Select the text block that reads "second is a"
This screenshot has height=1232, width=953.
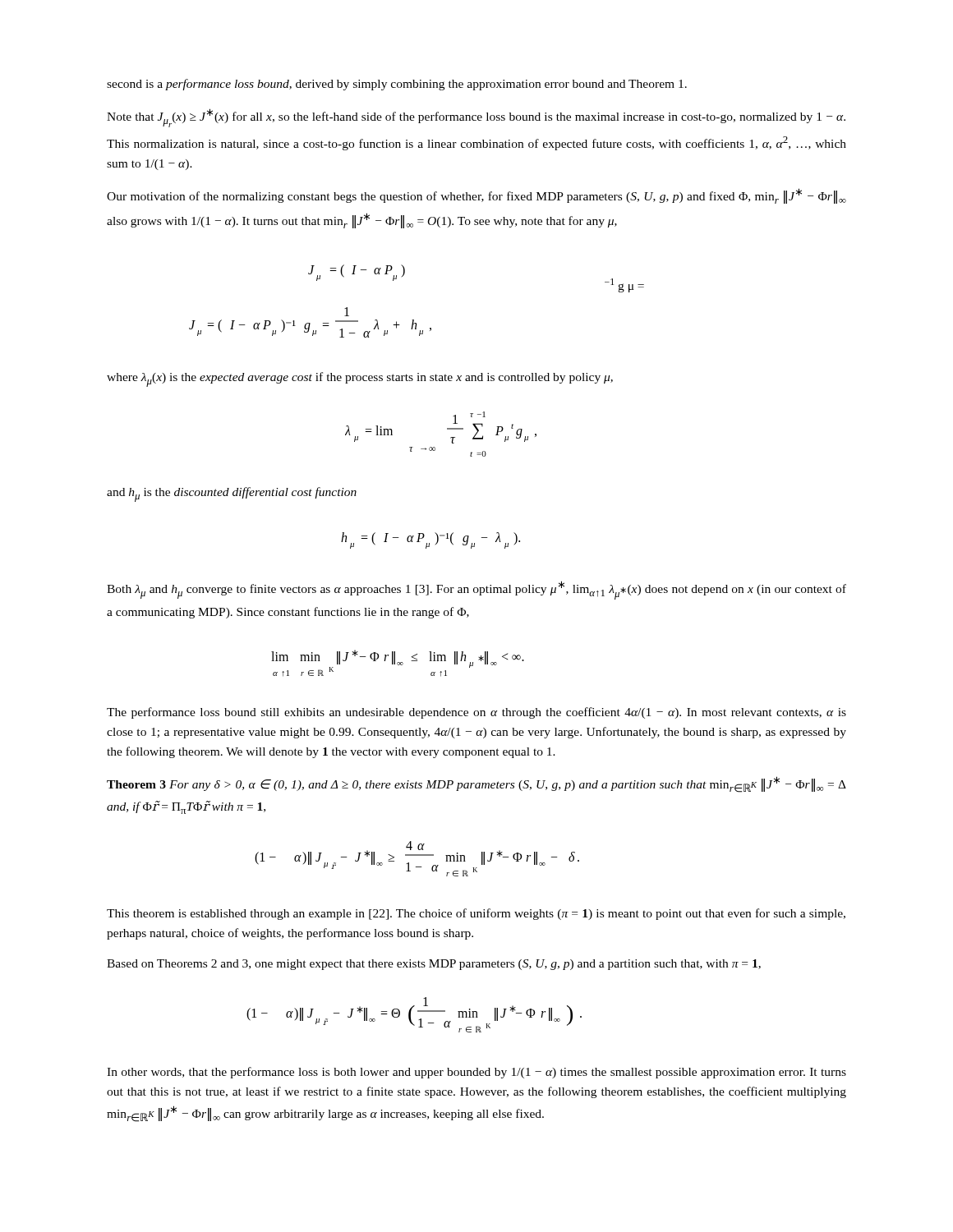[397, 83]
